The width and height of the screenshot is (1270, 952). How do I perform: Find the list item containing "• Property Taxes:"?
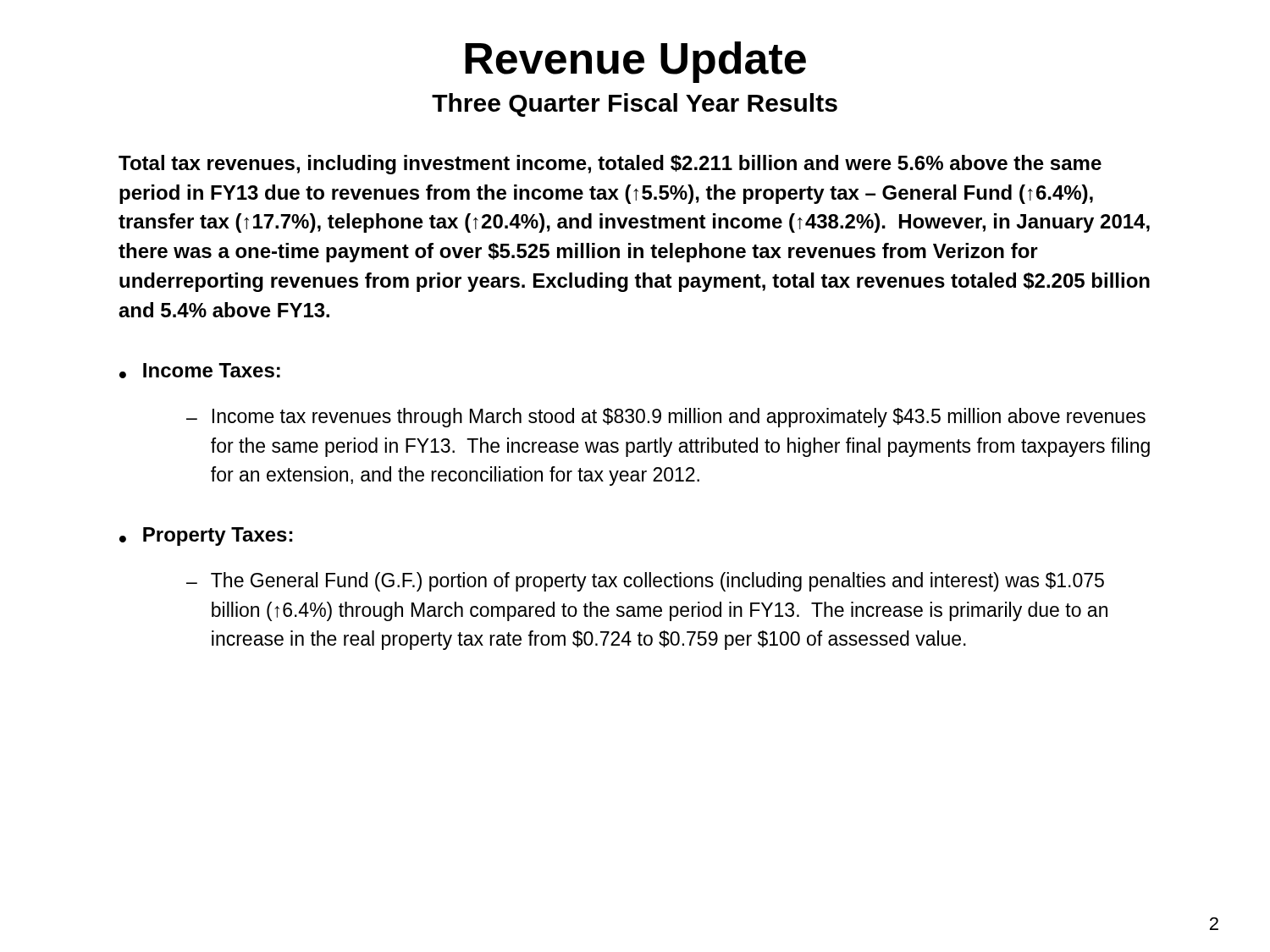click(x=206, y=538)
